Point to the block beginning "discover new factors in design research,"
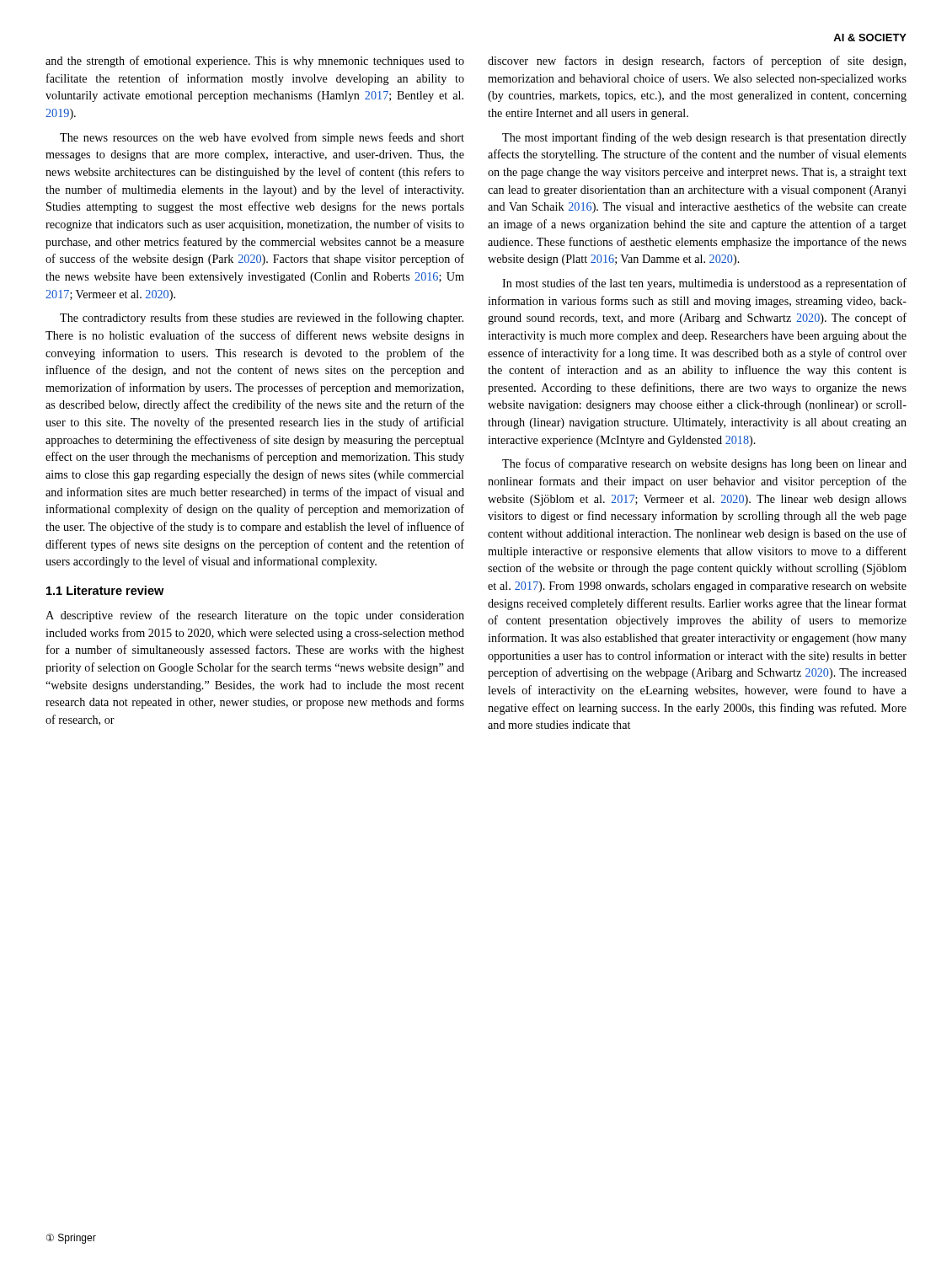 [697, 393]
